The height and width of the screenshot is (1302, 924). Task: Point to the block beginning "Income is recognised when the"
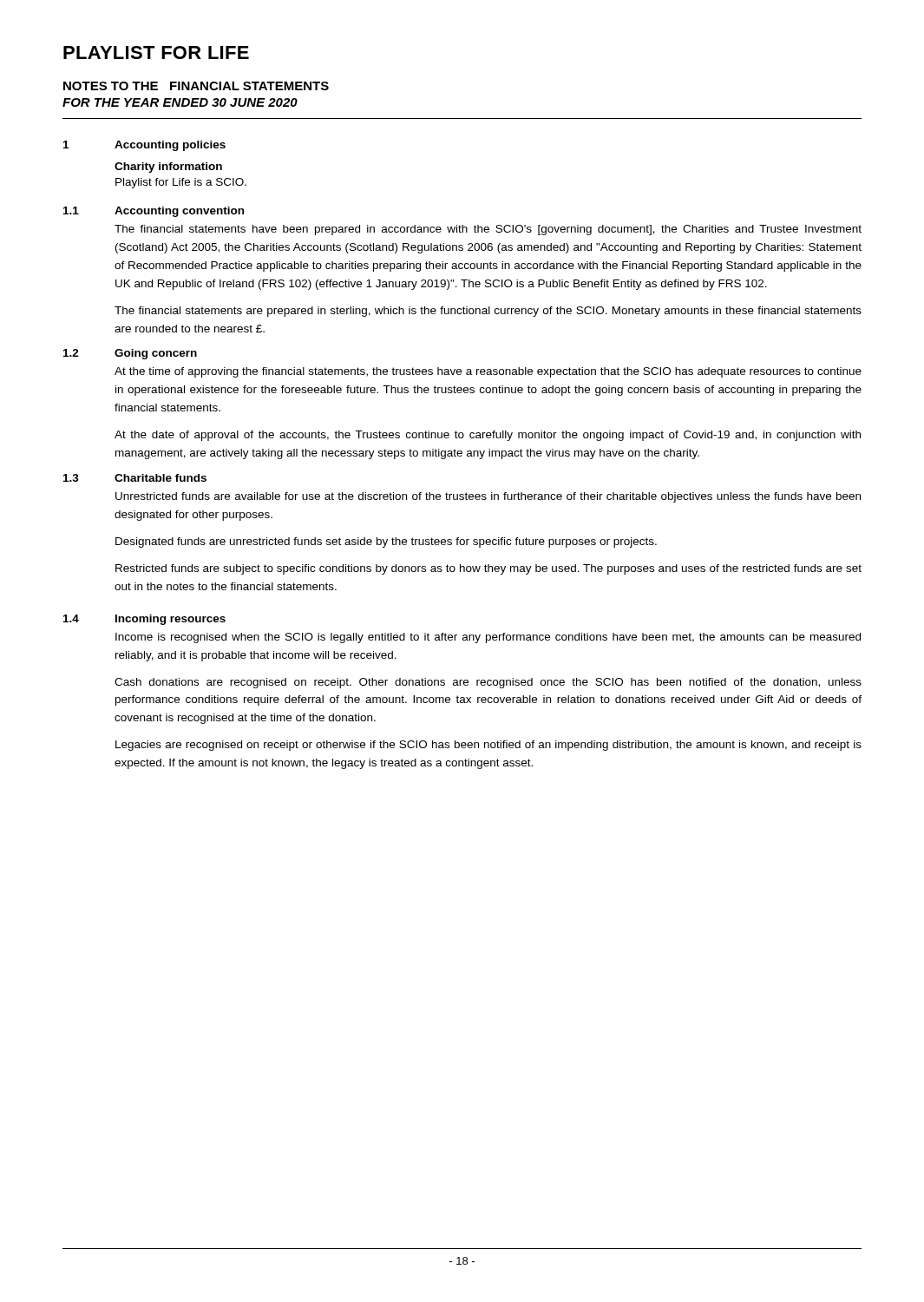pos(488,700)
